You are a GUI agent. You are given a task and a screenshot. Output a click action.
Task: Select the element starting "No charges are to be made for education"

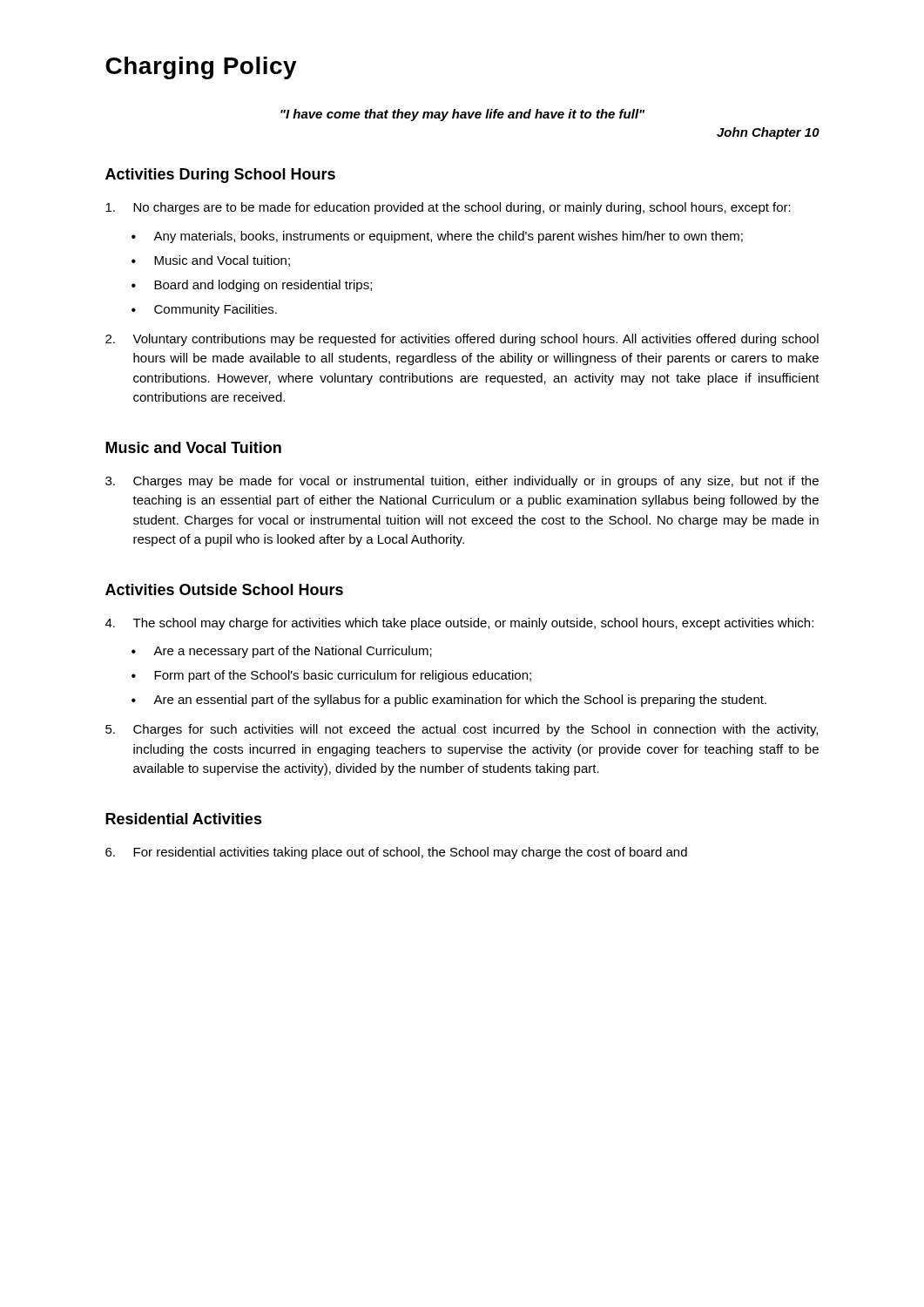[x=462, y=208]
